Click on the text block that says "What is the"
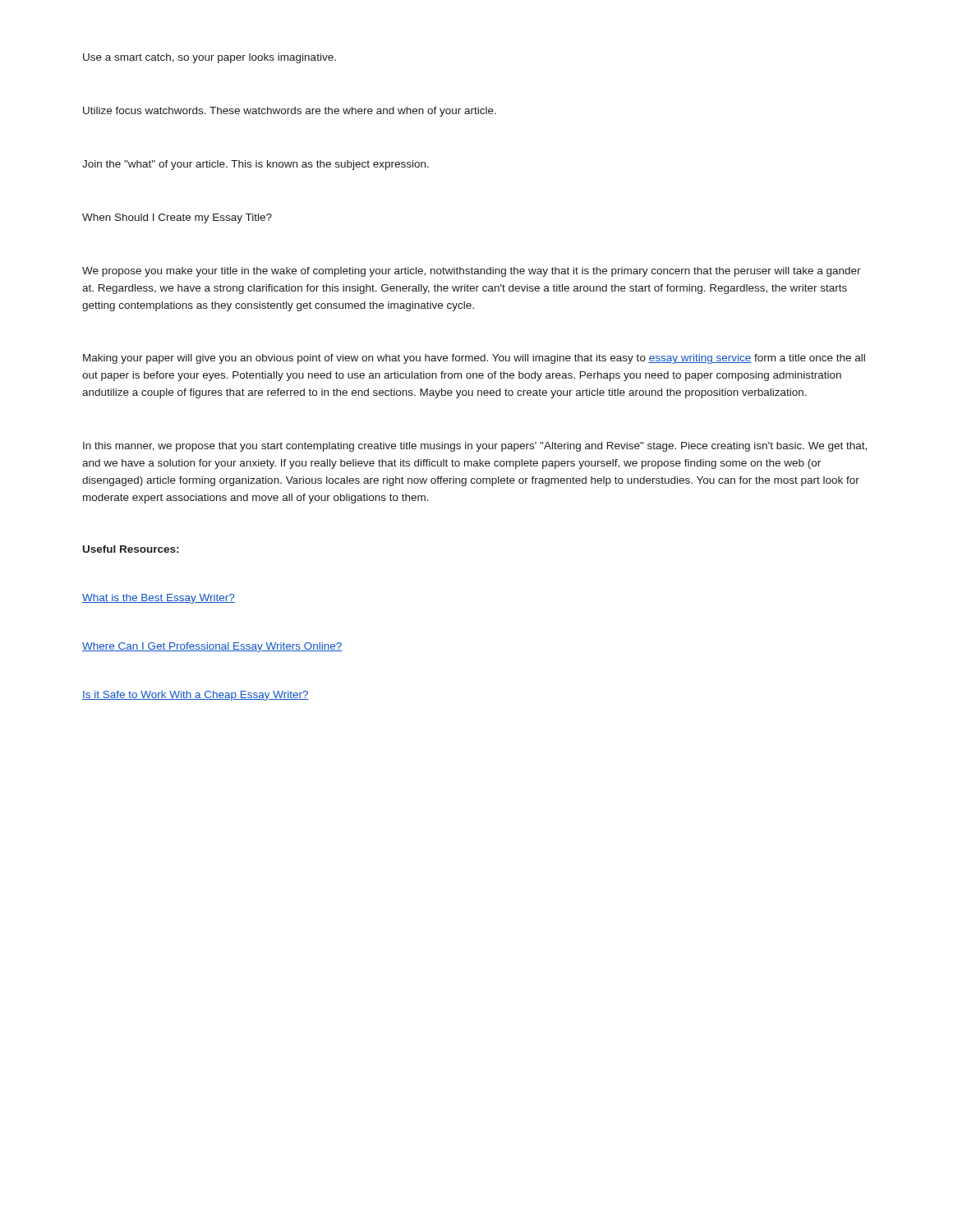 158,597
